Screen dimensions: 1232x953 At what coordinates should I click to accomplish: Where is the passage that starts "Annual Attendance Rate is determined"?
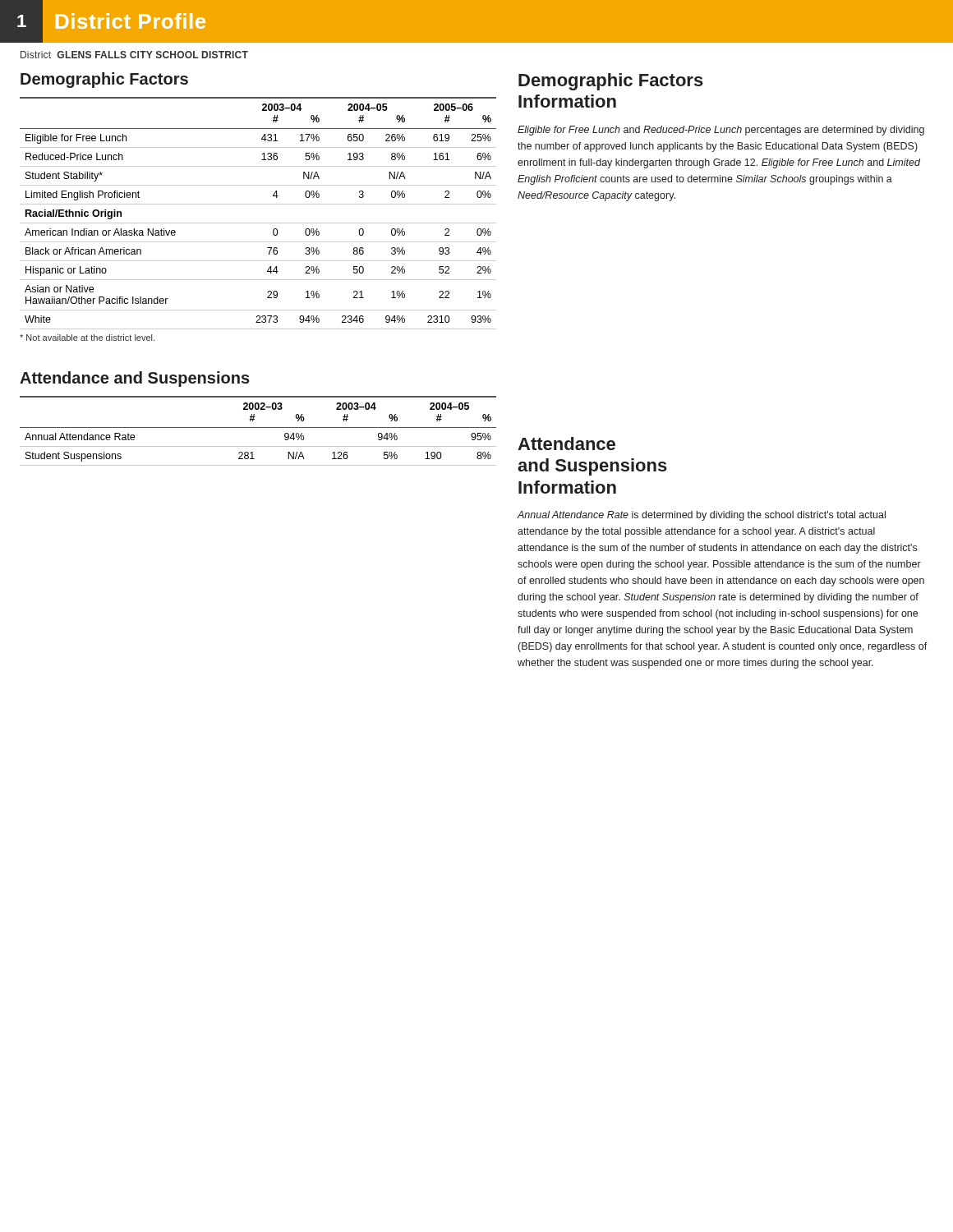(x=722, y=589)
